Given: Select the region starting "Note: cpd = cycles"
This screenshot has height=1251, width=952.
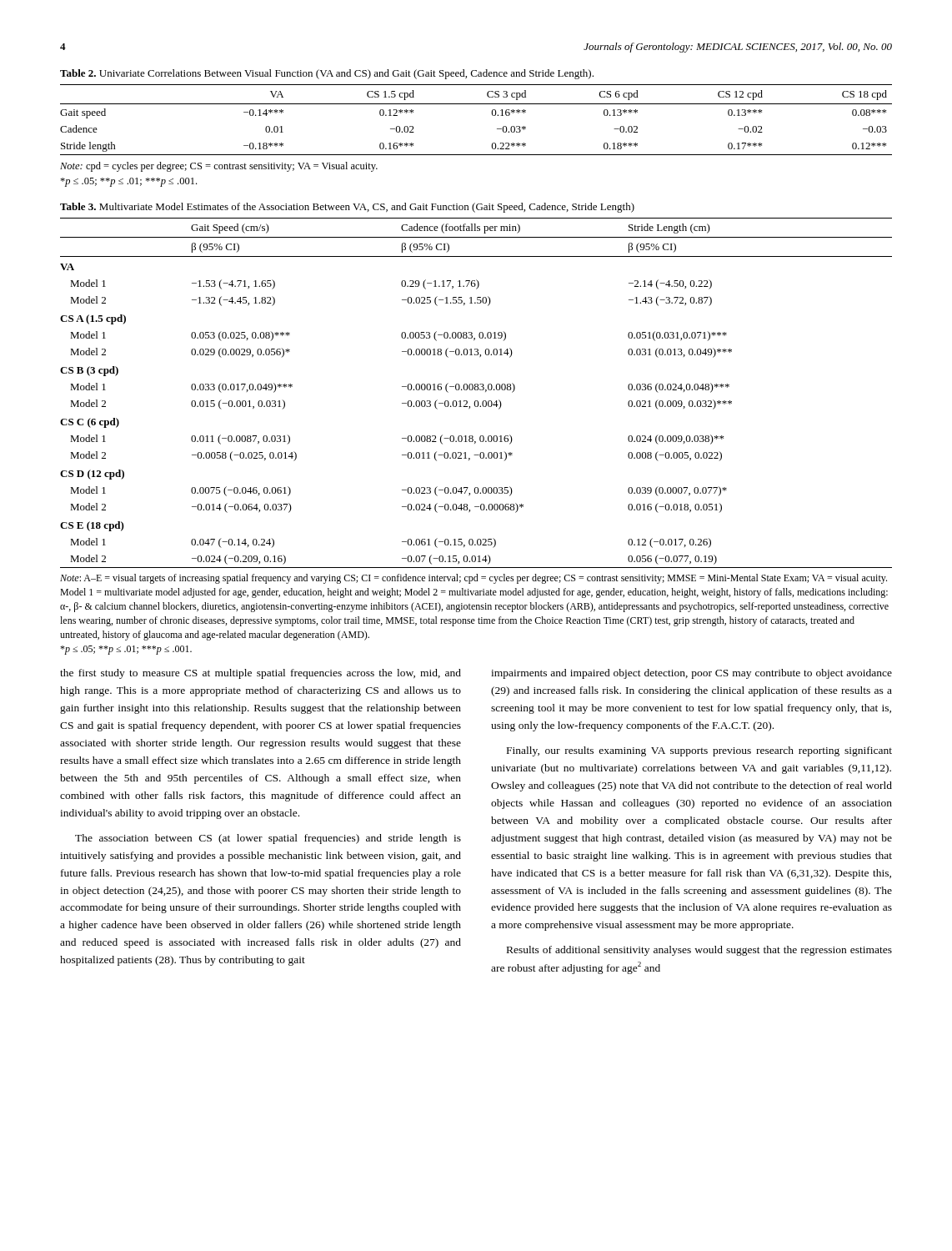Looking at the screenshot, I should click(x=219, y=174).
